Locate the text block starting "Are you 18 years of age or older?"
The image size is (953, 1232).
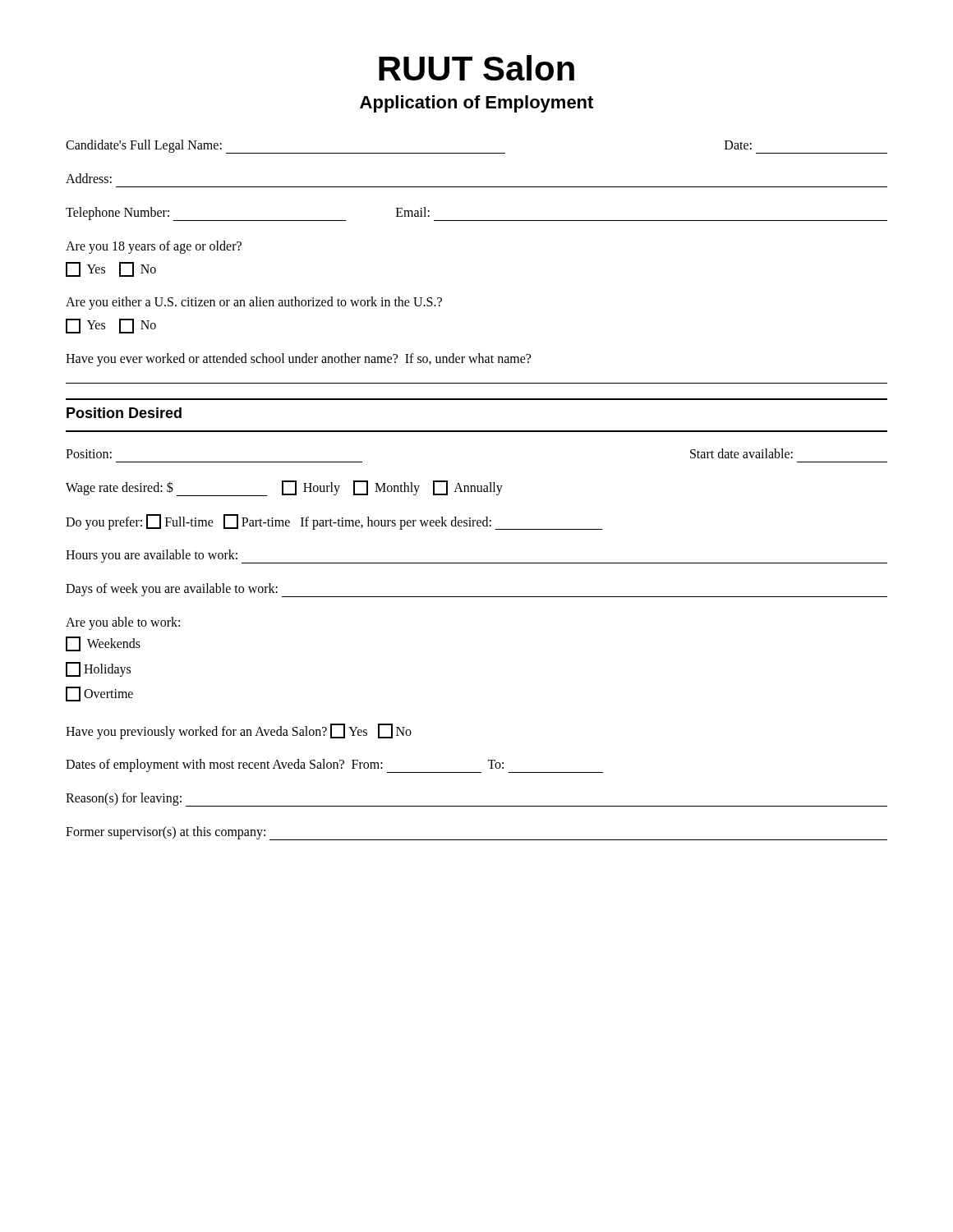[154, 247]
